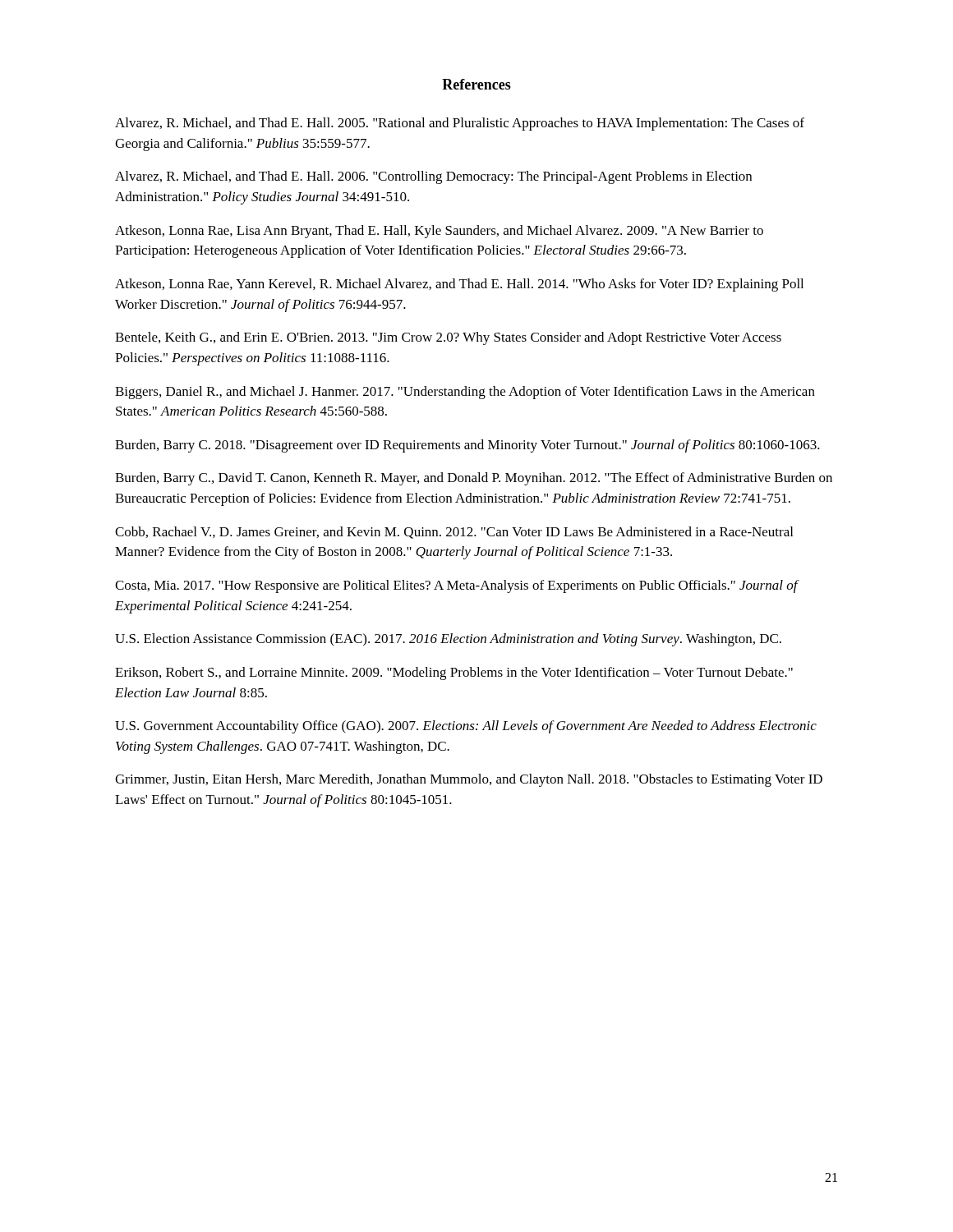Find the list item containing "Bentele, Keith G.,"

click(x=448, y=347)
